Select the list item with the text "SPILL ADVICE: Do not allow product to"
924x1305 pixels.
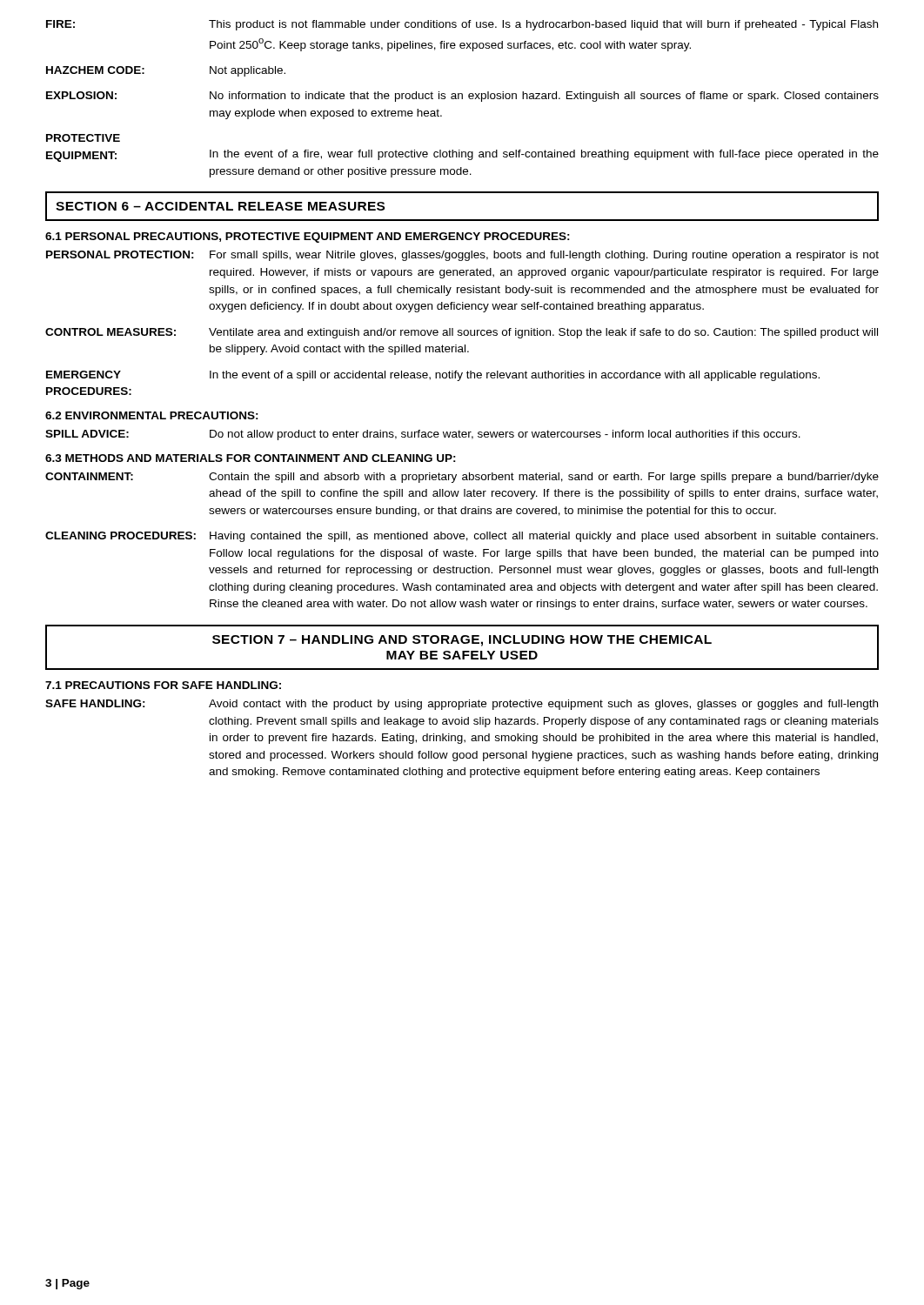(x=462, y=434)
